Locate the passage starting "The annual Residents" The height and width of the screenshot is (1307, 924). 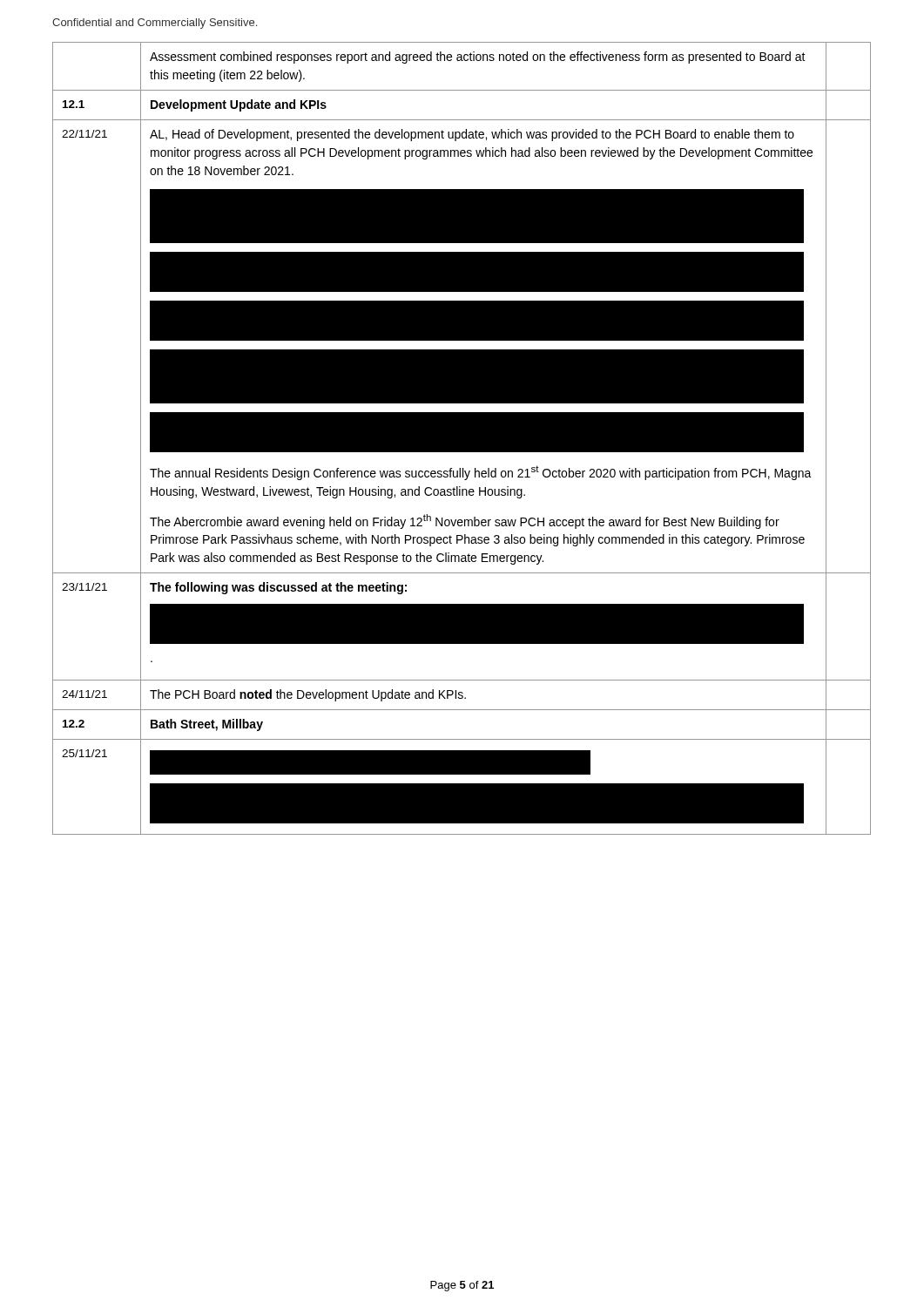(x=480, y=480)
